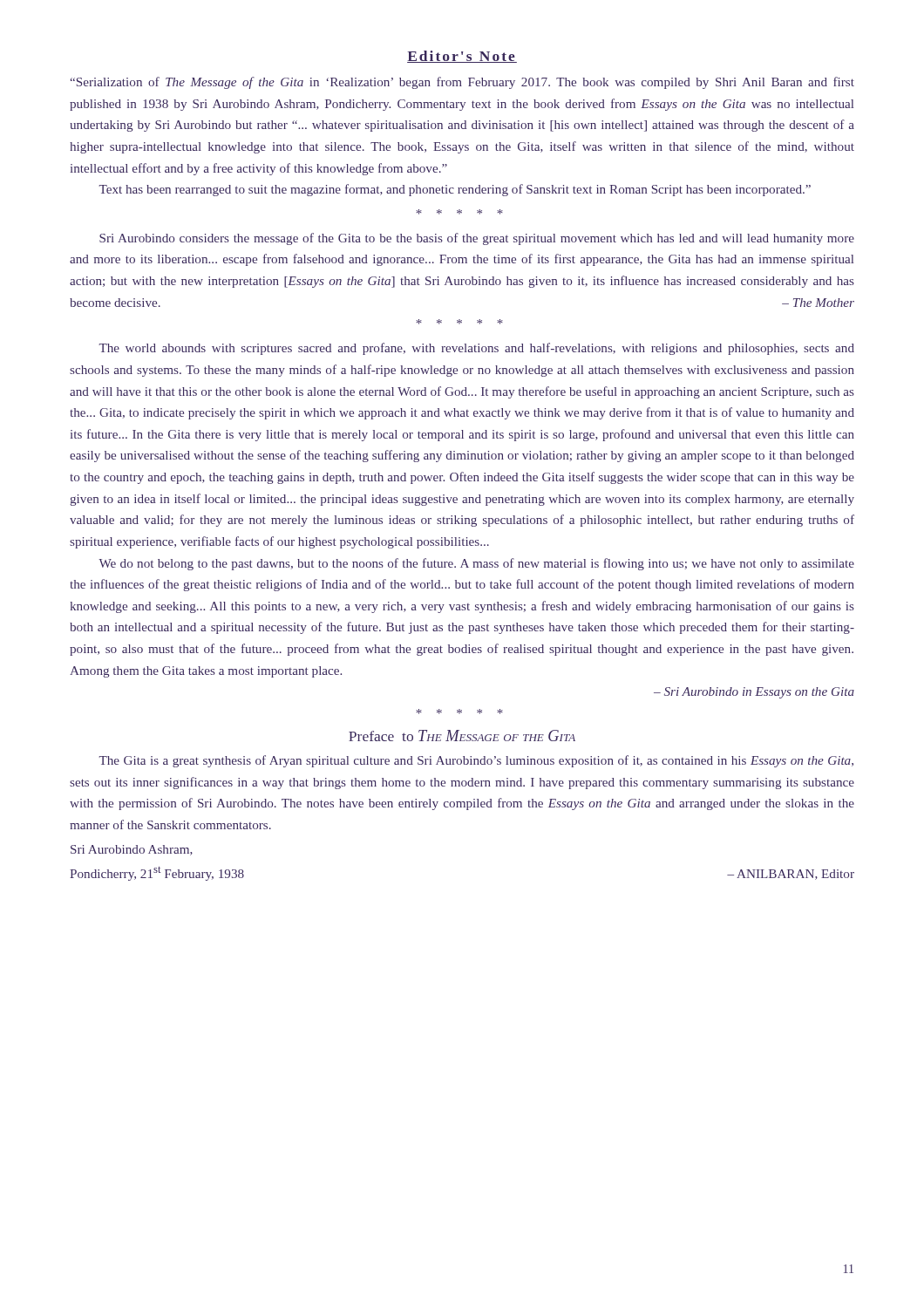
Task: Click on the text starting "The Gita is a great synthesis"
Action: click(x=462, y=793)
